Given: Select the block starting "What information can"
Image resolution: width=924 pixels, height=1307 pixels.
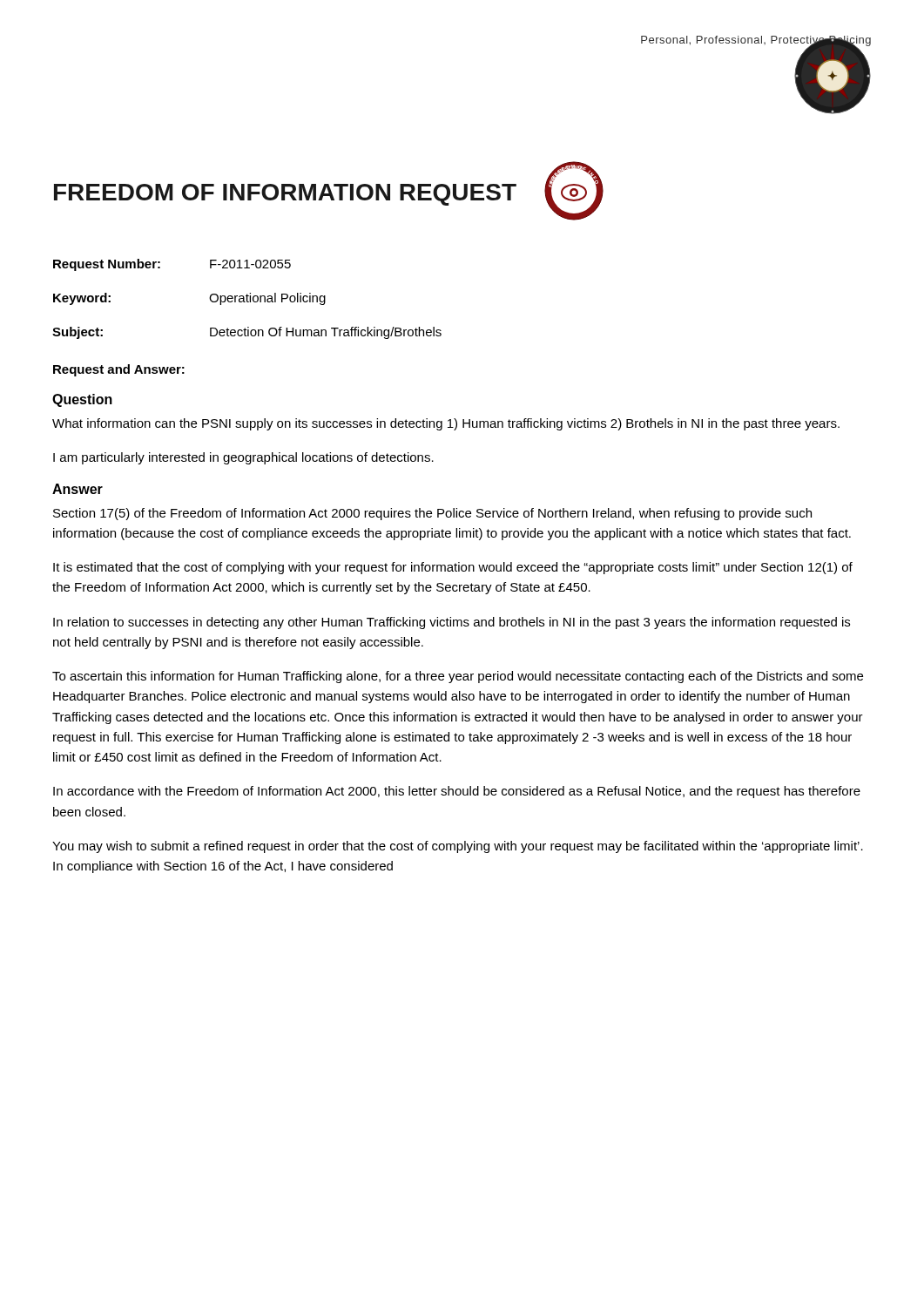Looking at the screenshot, I should click(446, 423).
